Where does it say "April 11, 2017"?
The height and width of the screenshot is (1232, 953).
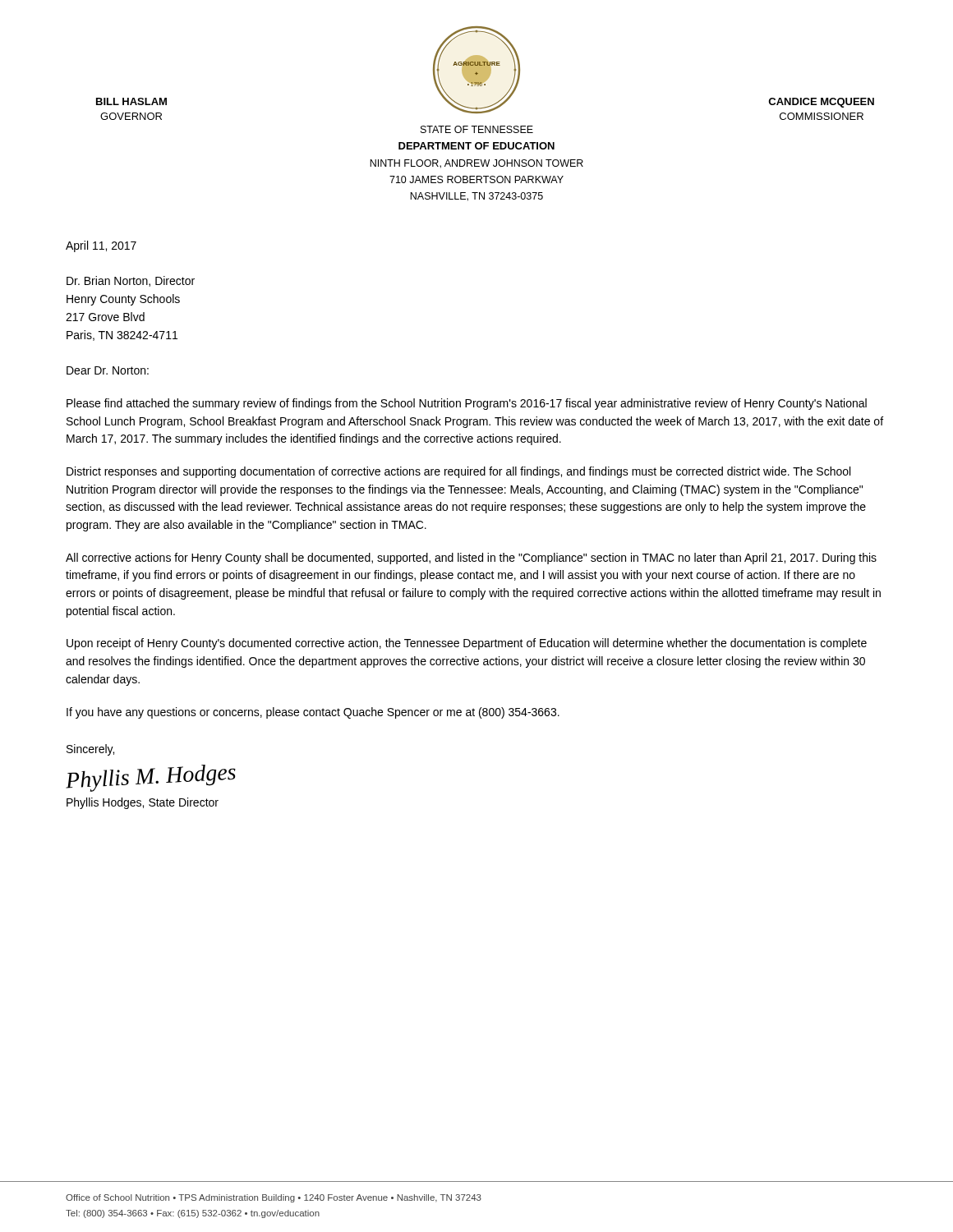tap(101, 245)
